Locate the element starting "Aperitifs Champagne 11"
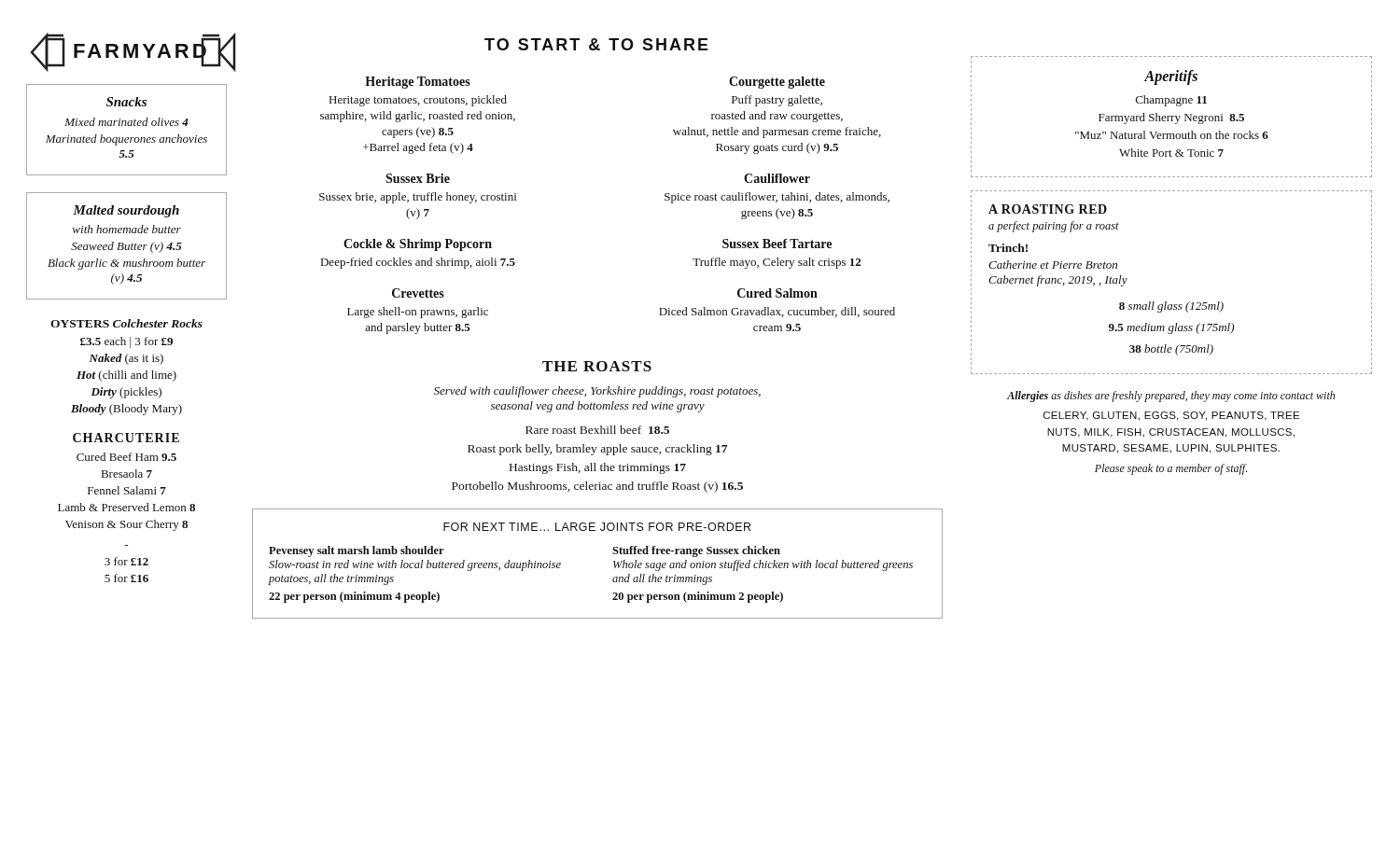1400x850 pixels. click(1171, 114)
